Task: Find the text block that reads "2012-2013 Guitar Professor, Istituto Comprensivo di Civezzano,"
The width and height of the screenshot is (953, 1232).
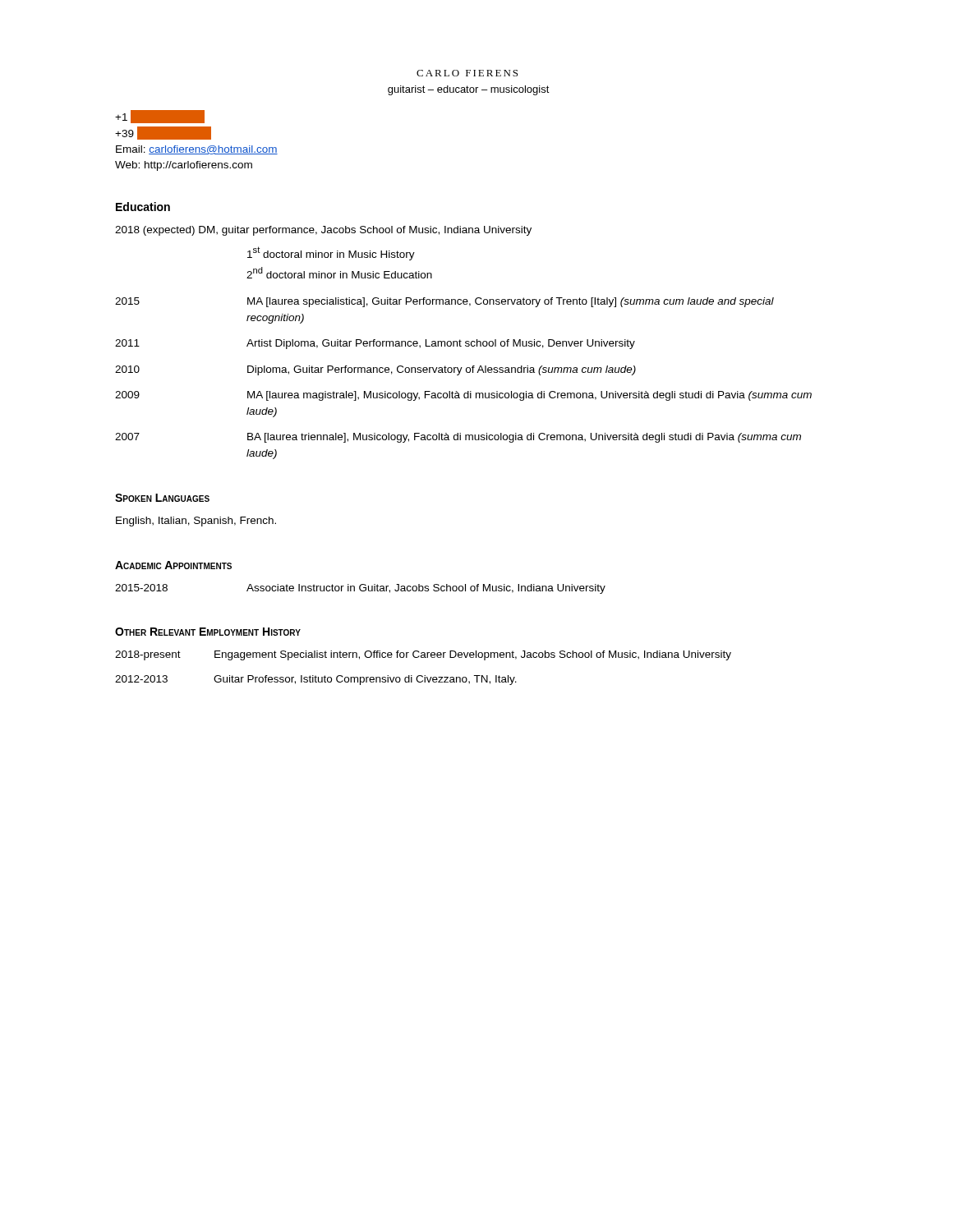Action: (316, 679)
